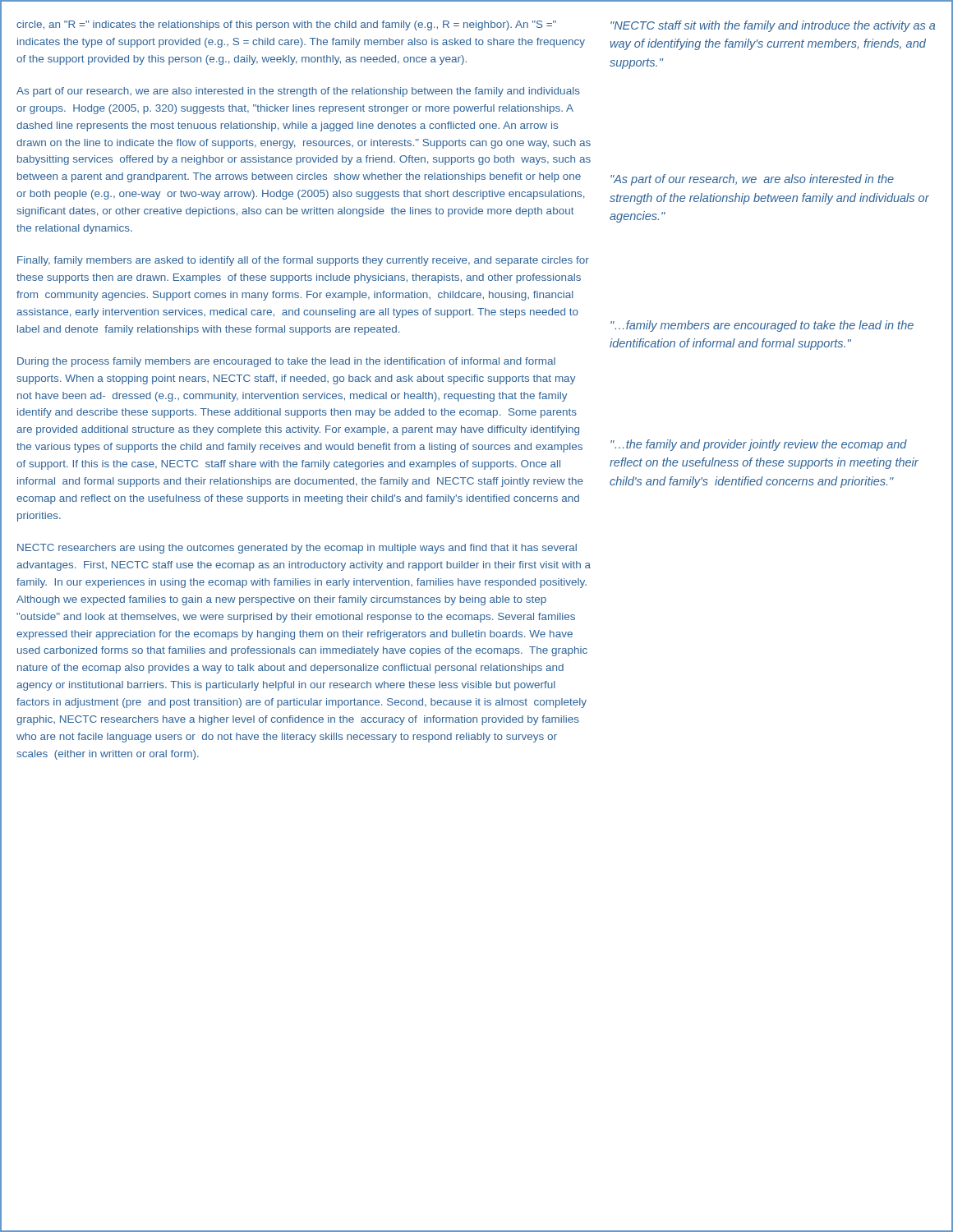Locate the region starting ""As part of"

[x=769, y=198]
